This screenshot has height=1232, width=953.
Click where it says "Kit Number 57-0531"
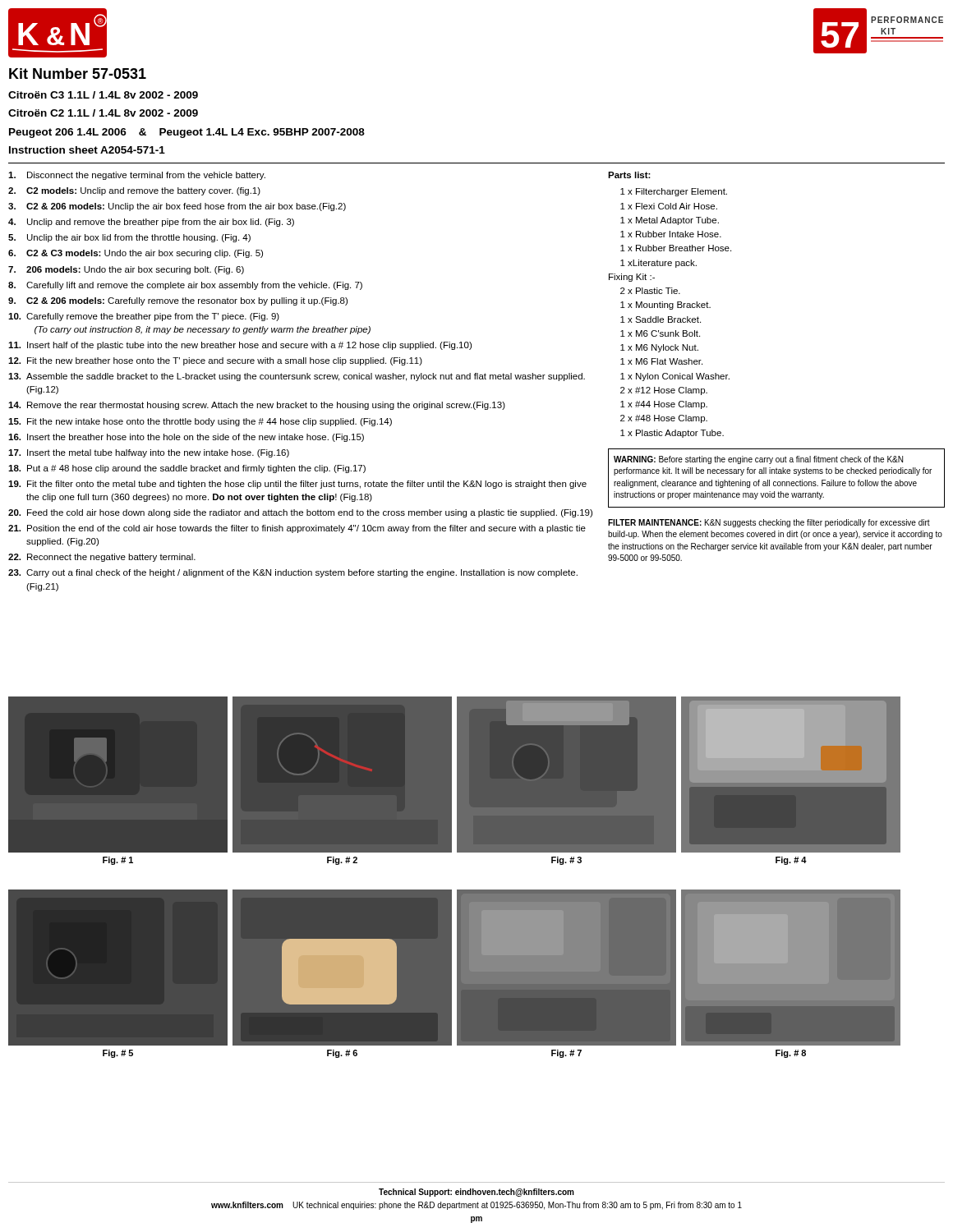[x=77, y=74]
